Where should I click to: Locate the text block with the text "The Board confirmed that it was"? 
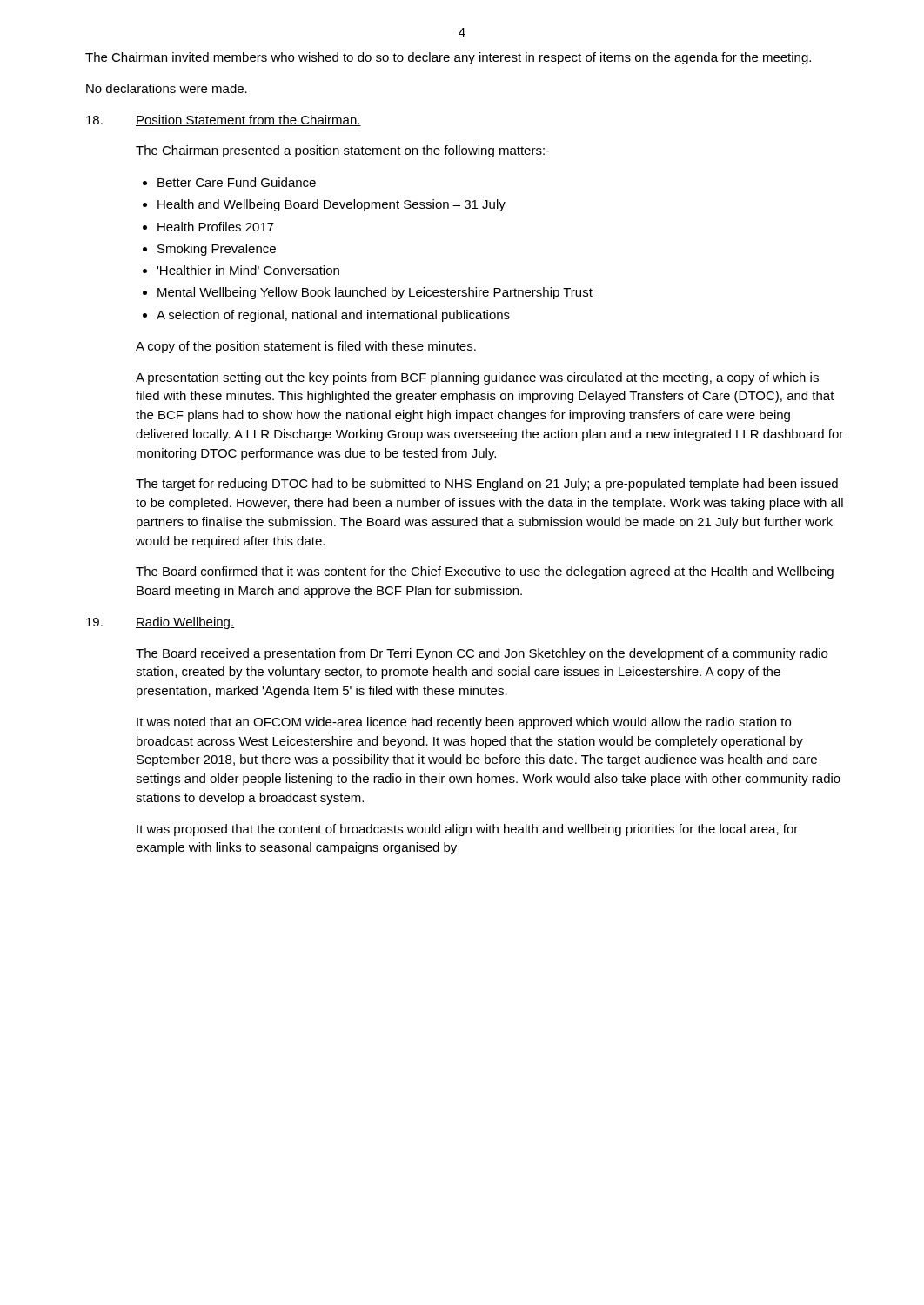tap(485, 581)
